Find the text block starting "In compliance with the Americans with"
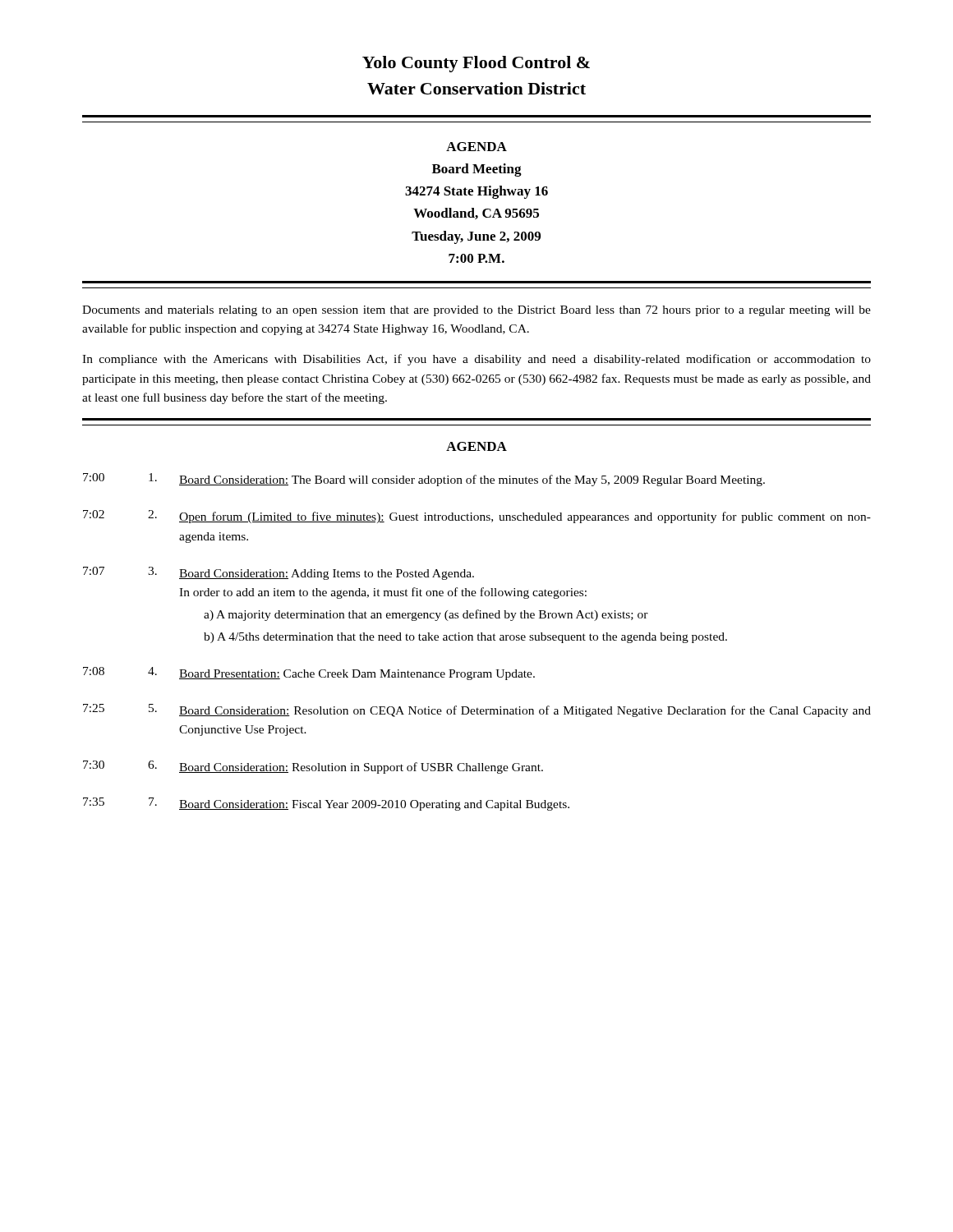 (476, 378)
